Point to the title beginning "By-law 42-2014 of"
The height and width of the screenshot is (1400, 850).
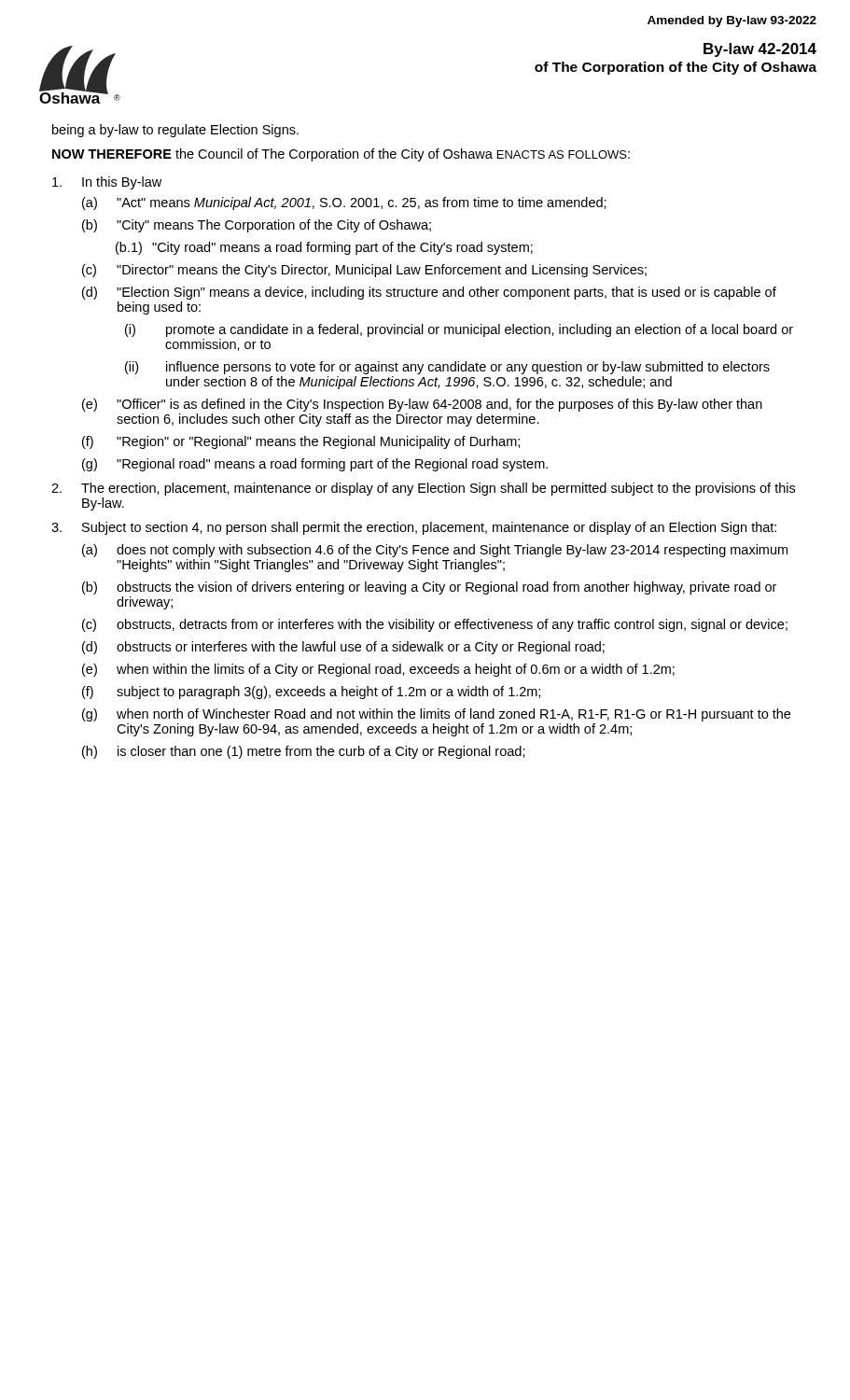point(675,58)
